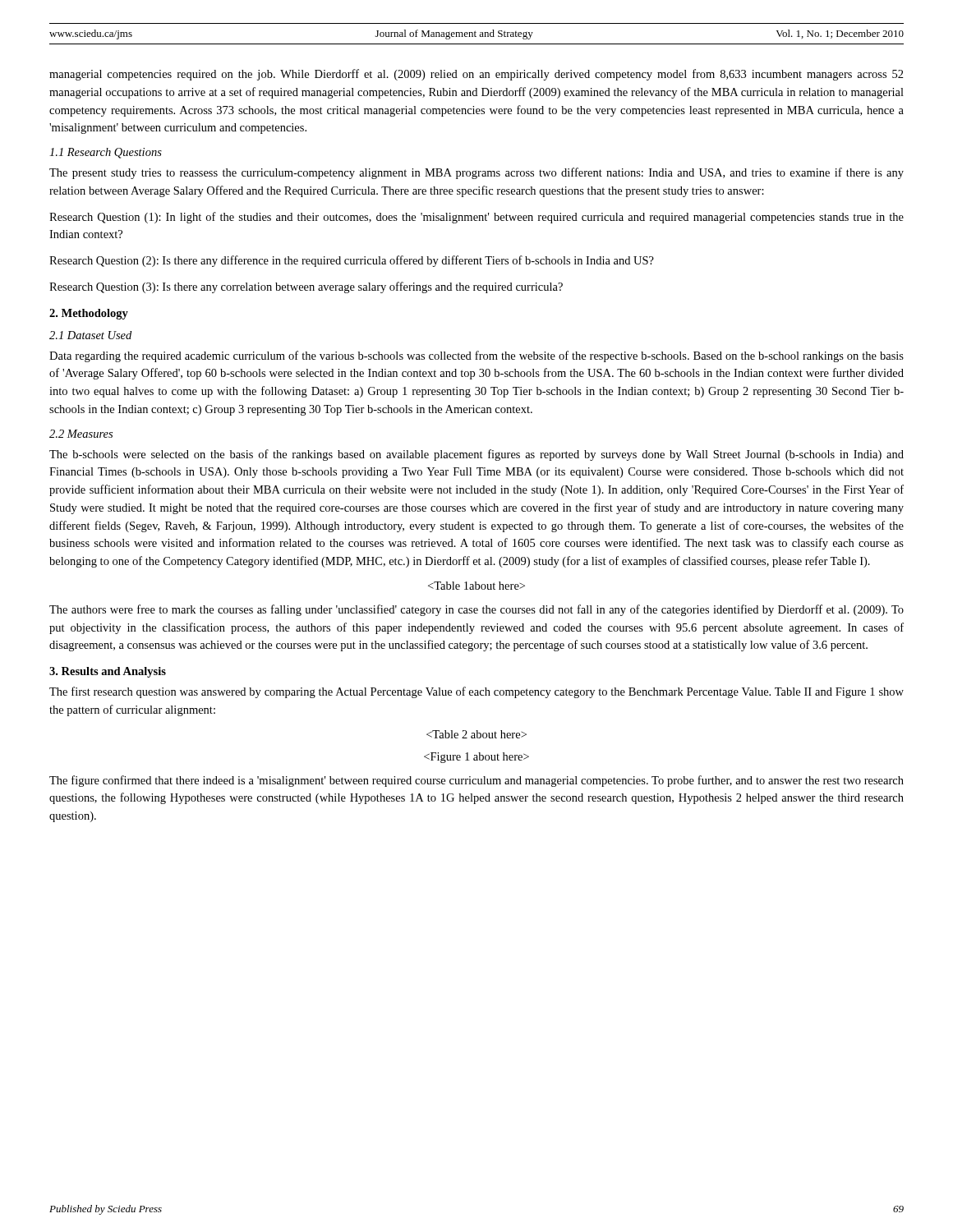
Task: Click on the passage starting "2.1 Dataset Used"
Action: 90,335
